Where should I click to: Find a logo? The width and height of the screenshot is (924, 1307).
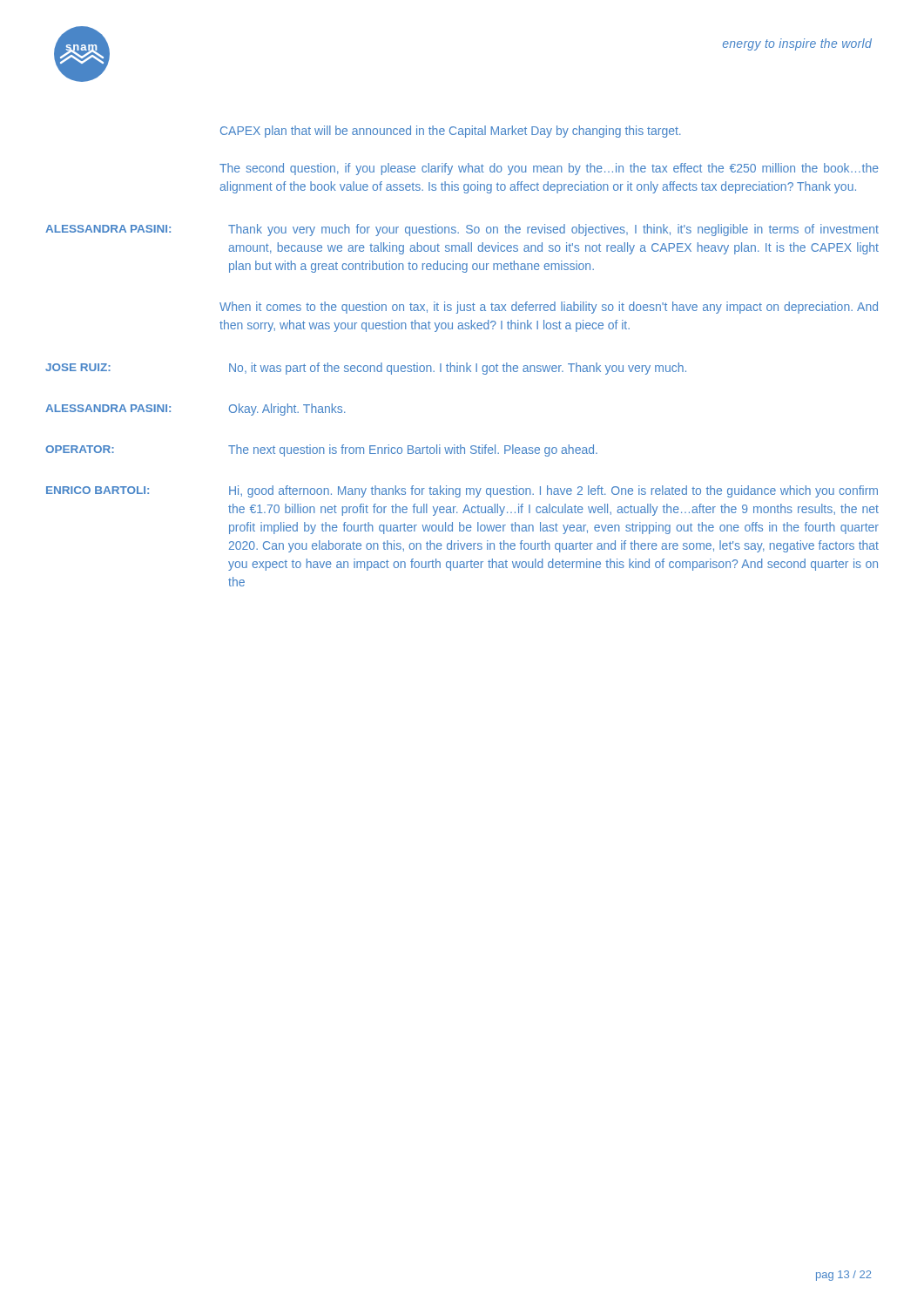pos(462,61)
